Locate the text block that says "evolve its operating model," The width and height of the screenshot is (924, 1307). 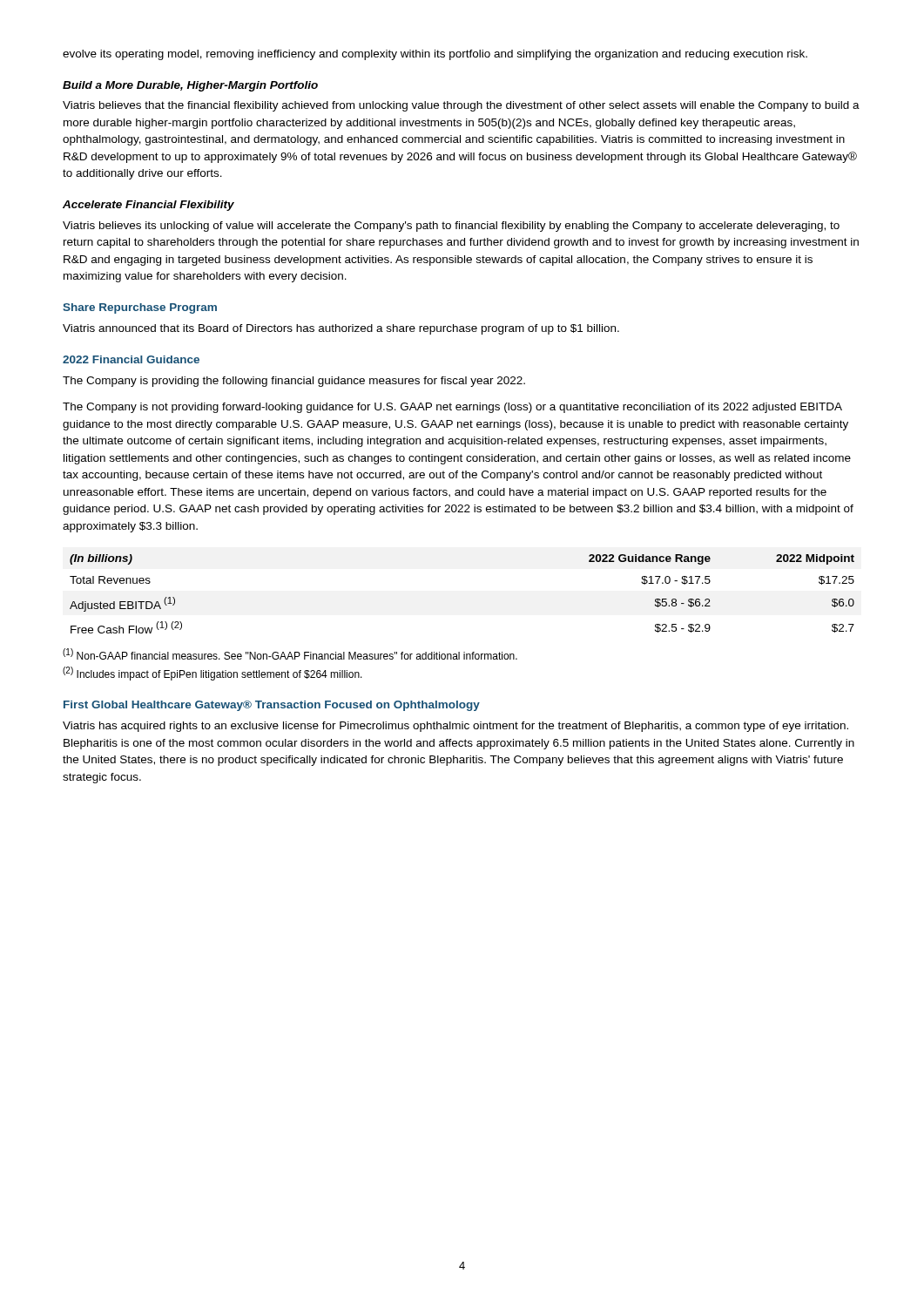click(462, 54)
